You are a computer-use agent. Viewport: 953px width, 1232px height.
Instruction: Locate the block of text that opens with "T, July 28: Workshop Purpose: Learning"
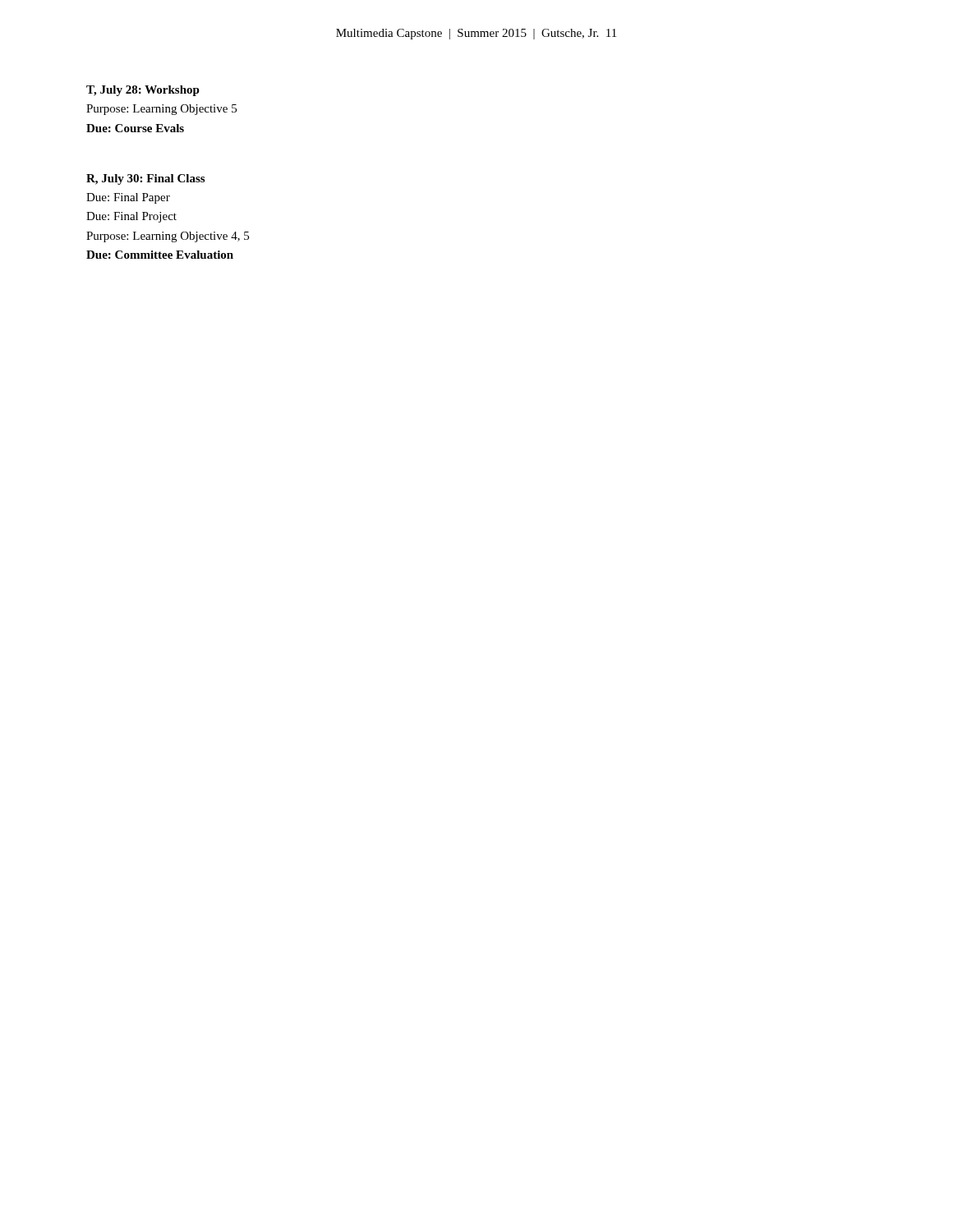coord(162,109)
